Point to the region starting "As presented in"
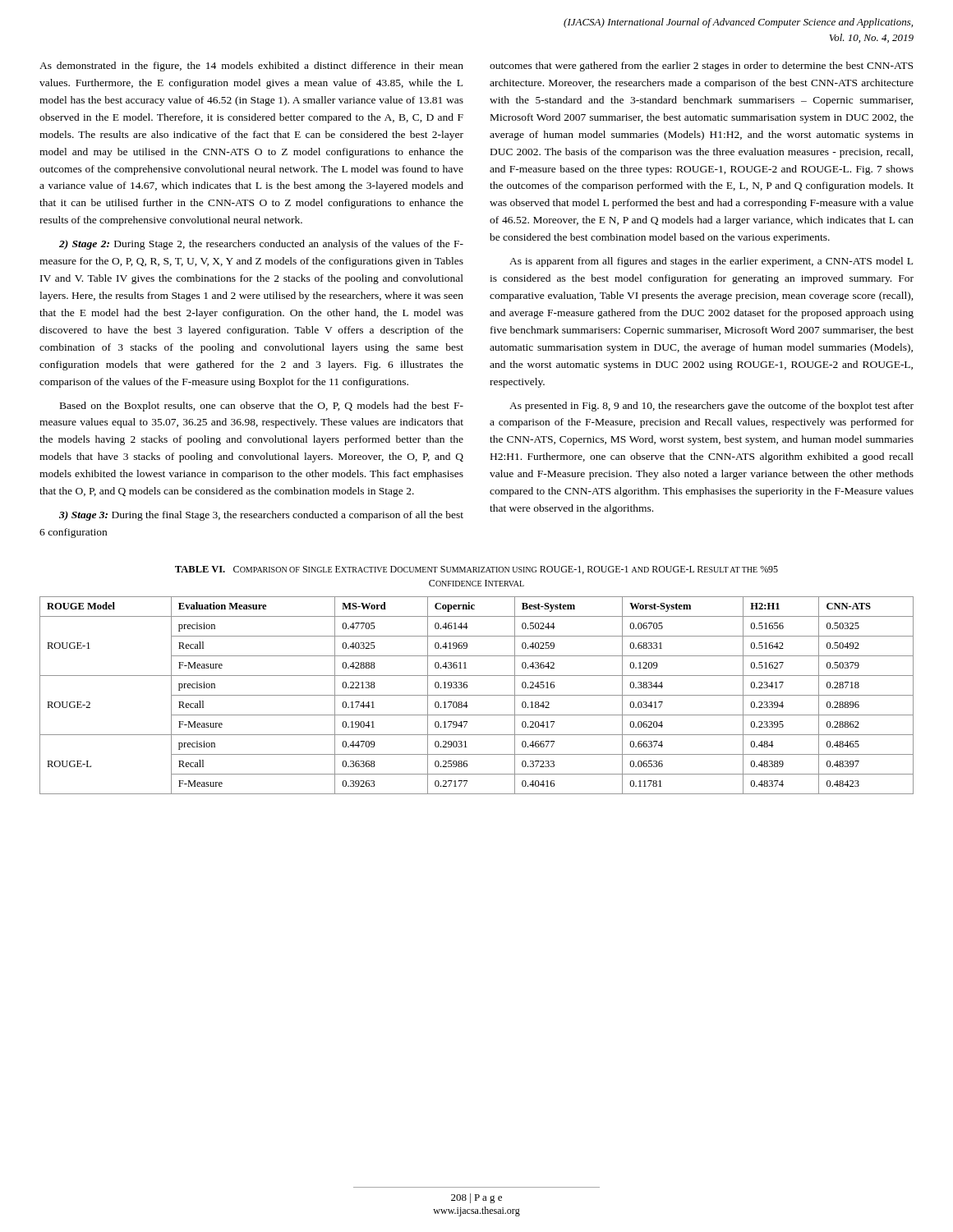Image resolution: width=953 pixels, height=1232 pixels. pyautogui.click(x=702, y=457)
